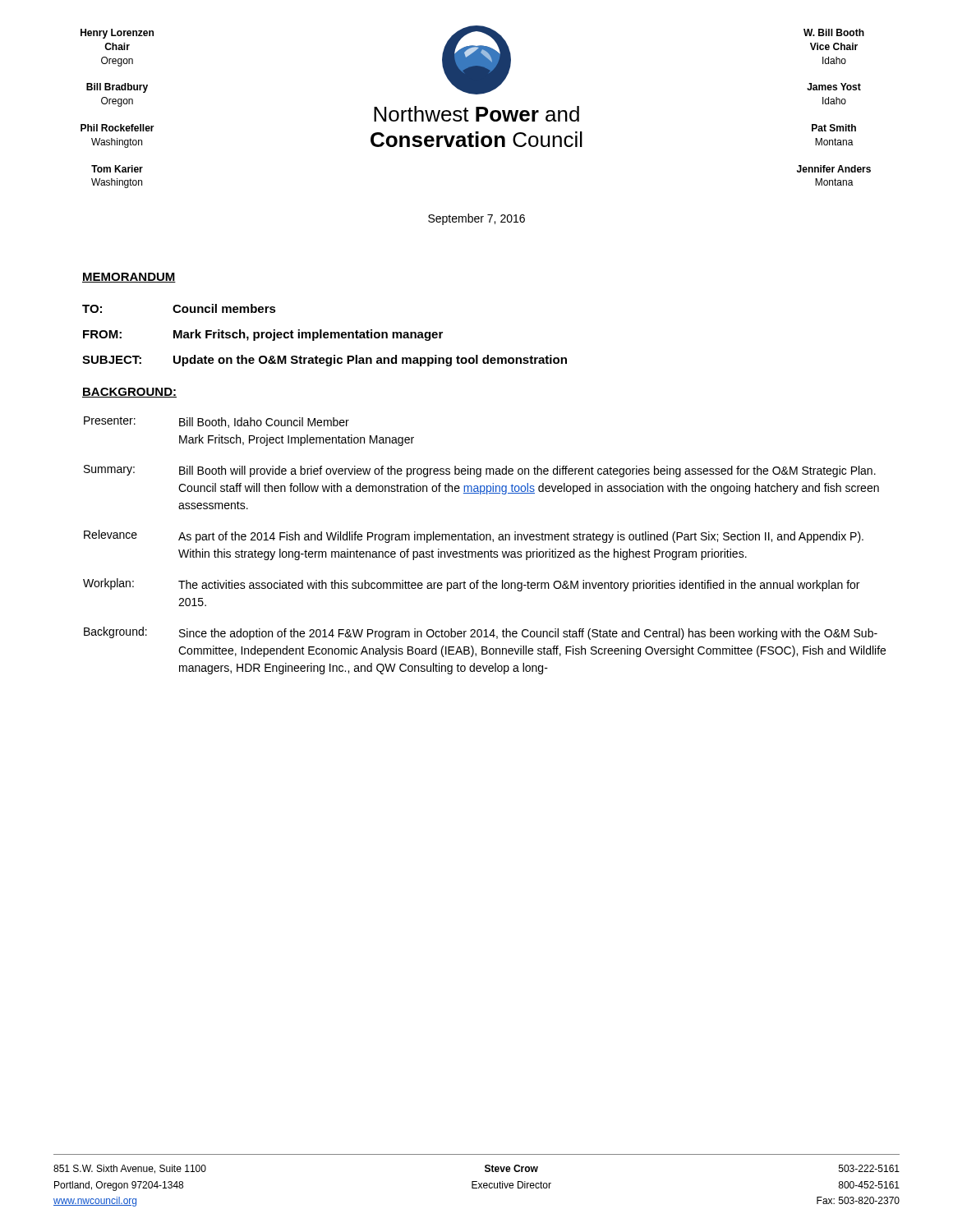Point to the region starting "TO: Council members"
The height and width of the screenshot is (1232, 953).
(x=179, y=308)
